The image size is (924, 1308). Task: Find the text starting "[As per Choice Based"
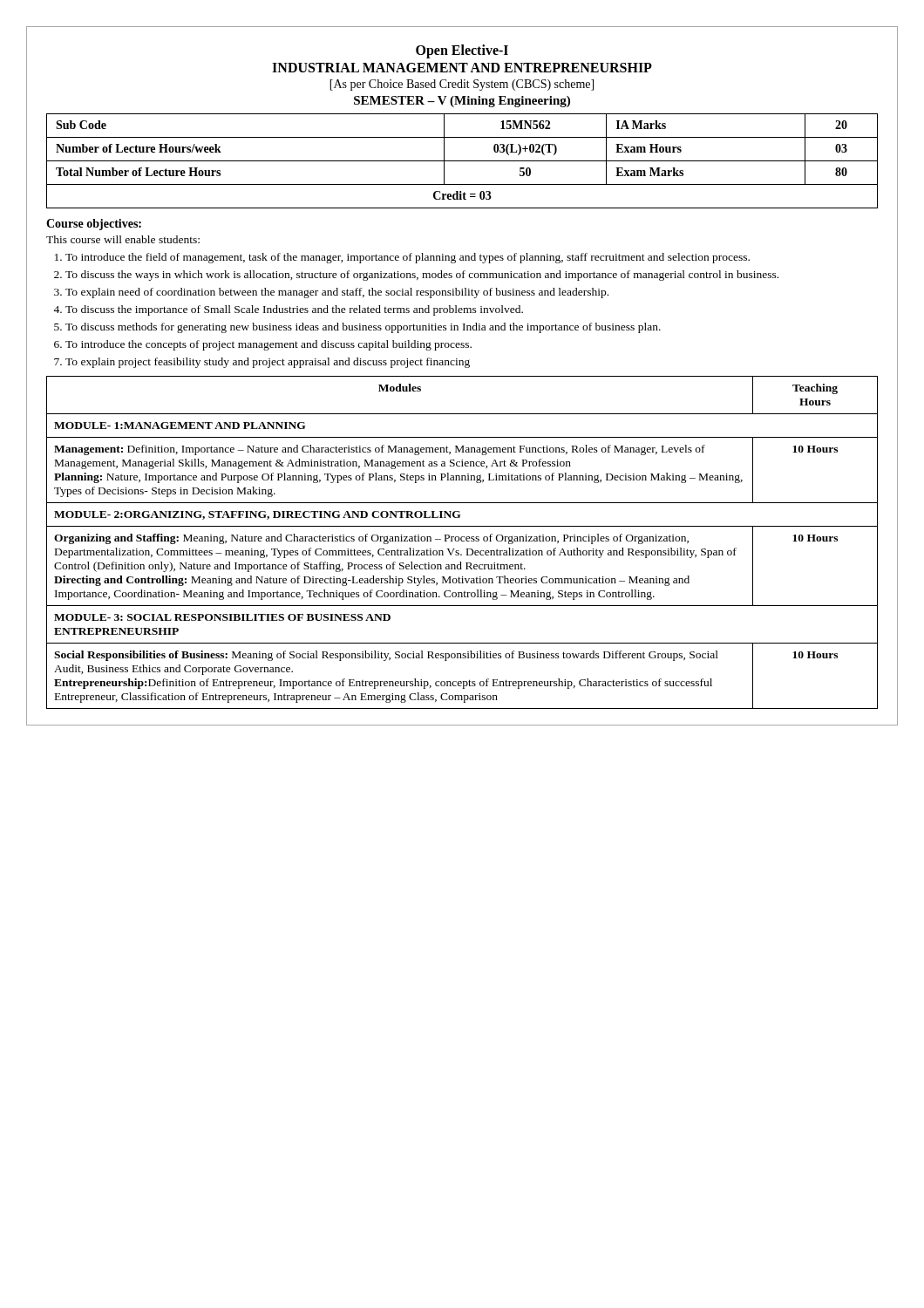tap(462, 84)
